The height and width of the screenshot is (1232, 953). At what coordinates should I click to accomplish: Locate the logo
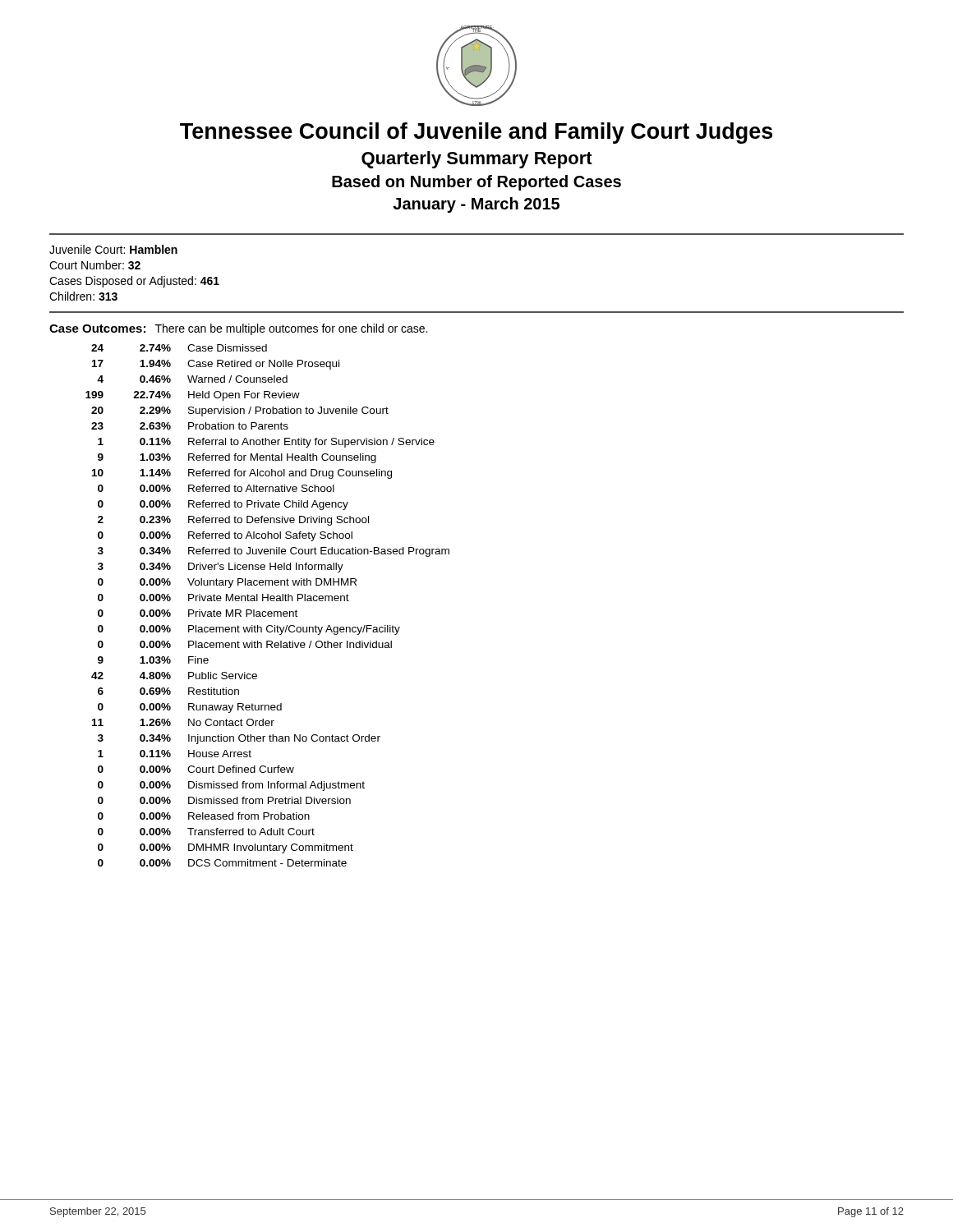(x=476, y=113)
